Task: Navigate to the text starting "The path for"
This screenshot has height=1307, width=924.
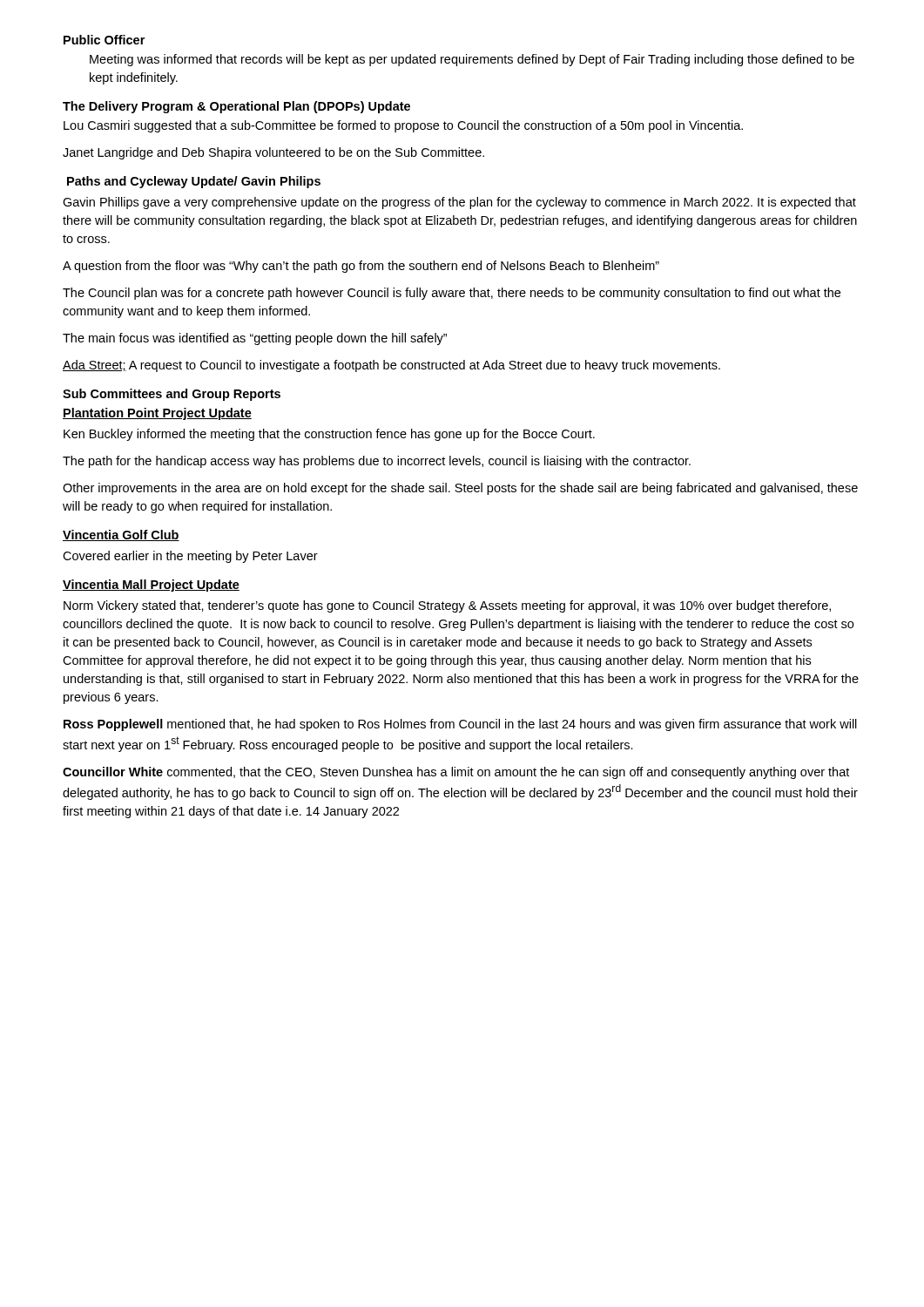Action: (462, 462)
